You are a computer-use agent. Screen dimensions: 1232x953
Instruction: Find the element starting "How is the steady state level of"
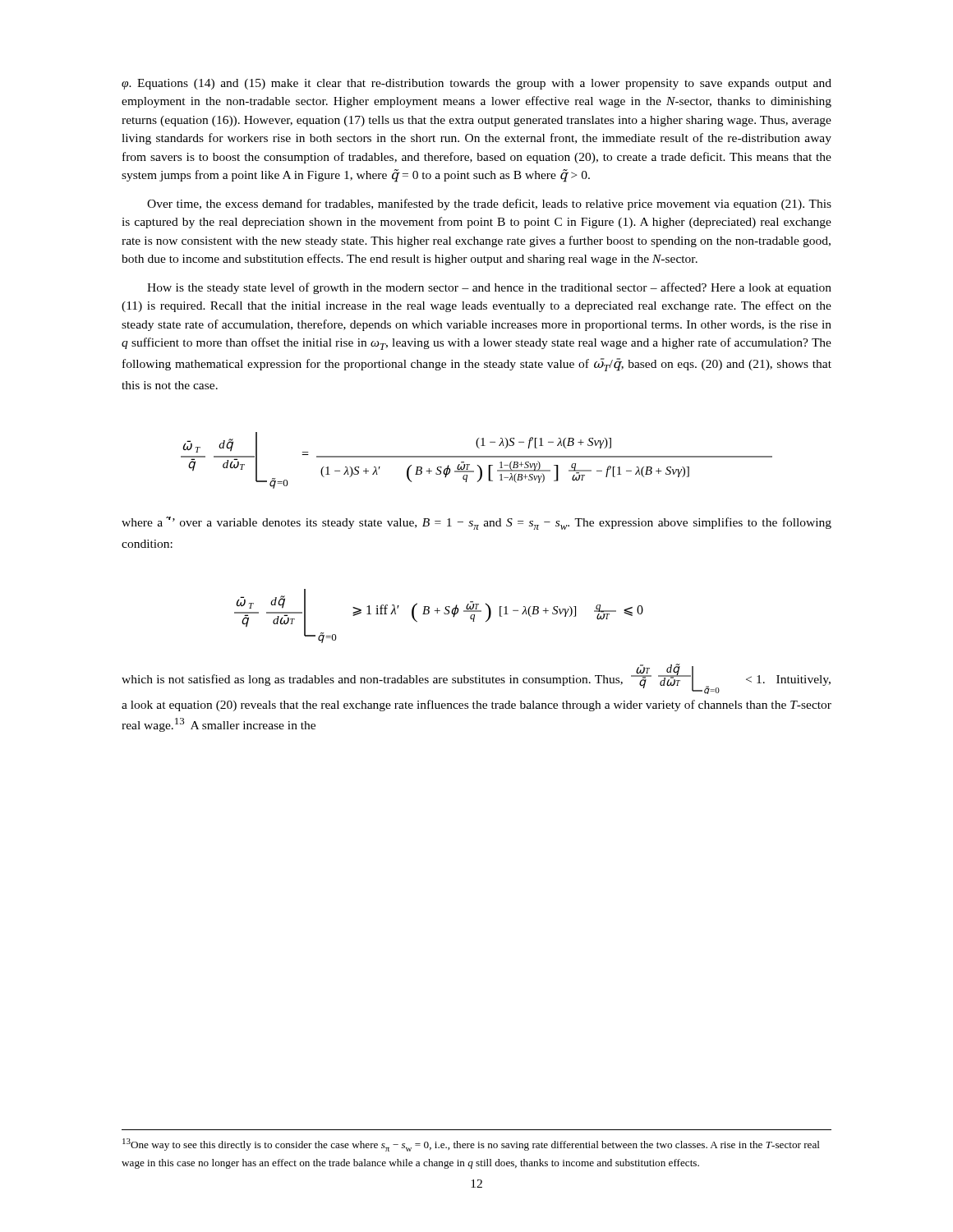coord(476,336)
